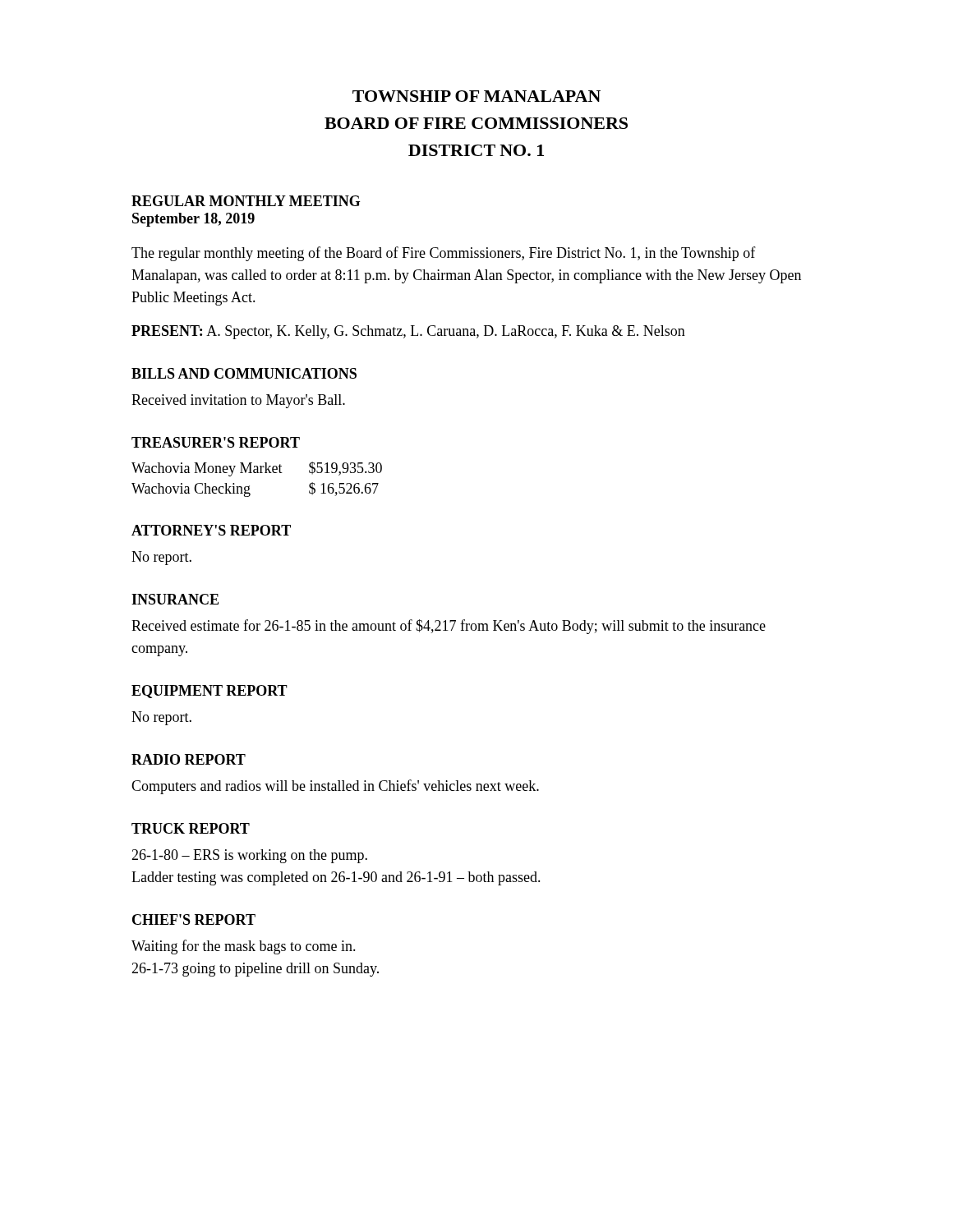Find the table that mentions "Wachovia Money Market"
Viewport: 953px width, 1232px height.
476,479
